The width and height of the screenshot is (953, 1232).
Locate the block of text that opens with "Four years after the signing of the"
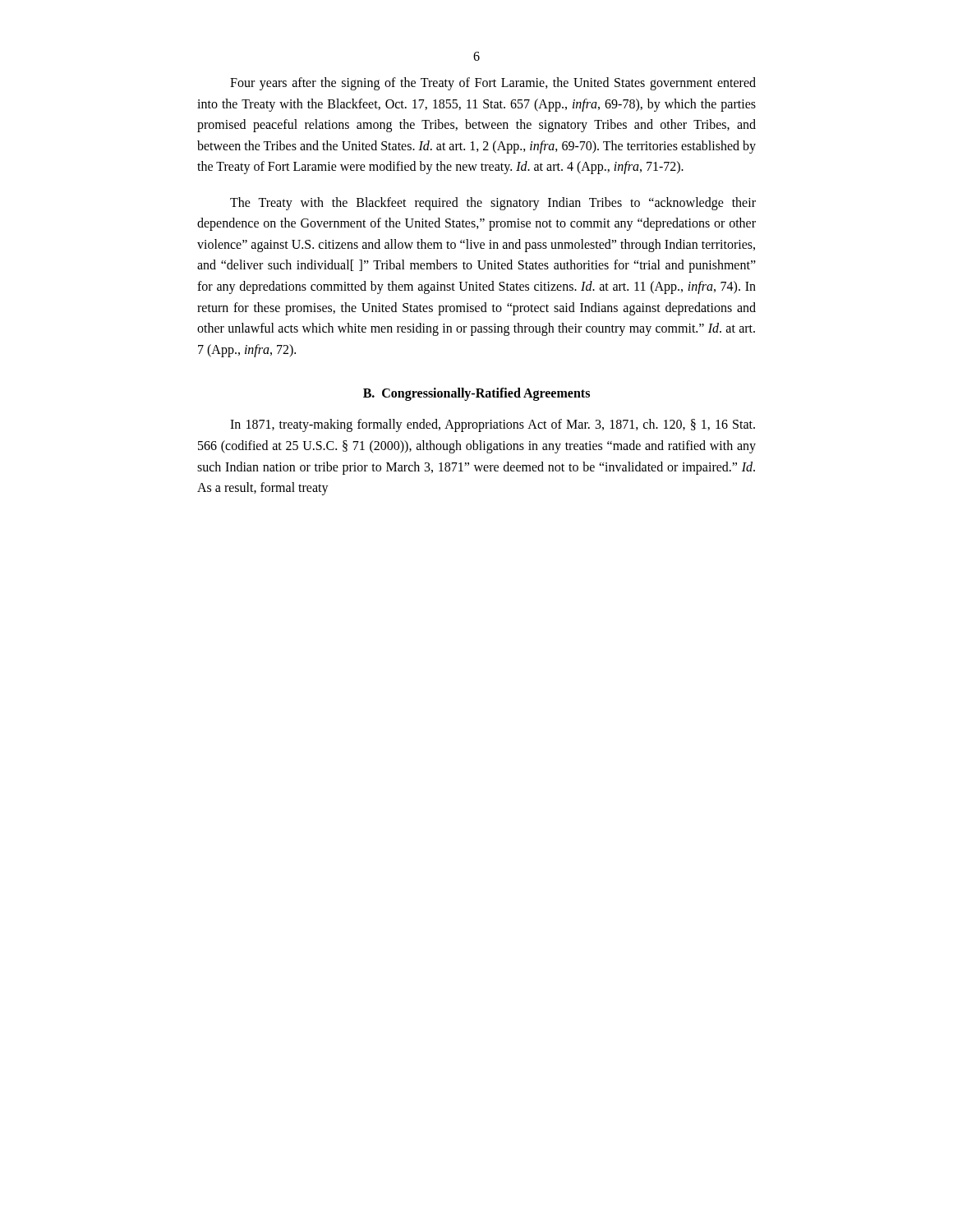point(476,125)
